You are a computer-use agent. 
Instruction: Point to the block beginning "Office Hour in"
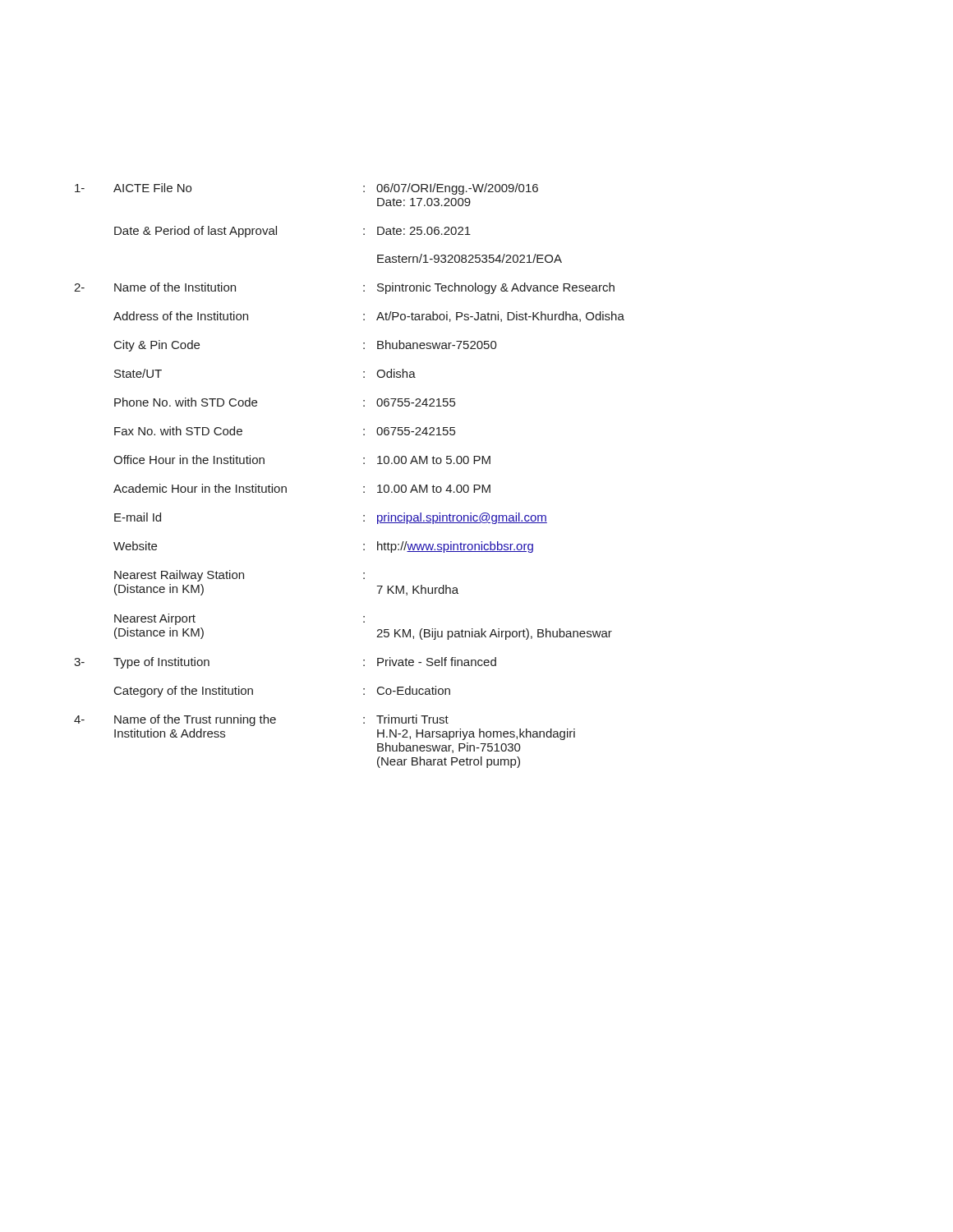(496, 460)
